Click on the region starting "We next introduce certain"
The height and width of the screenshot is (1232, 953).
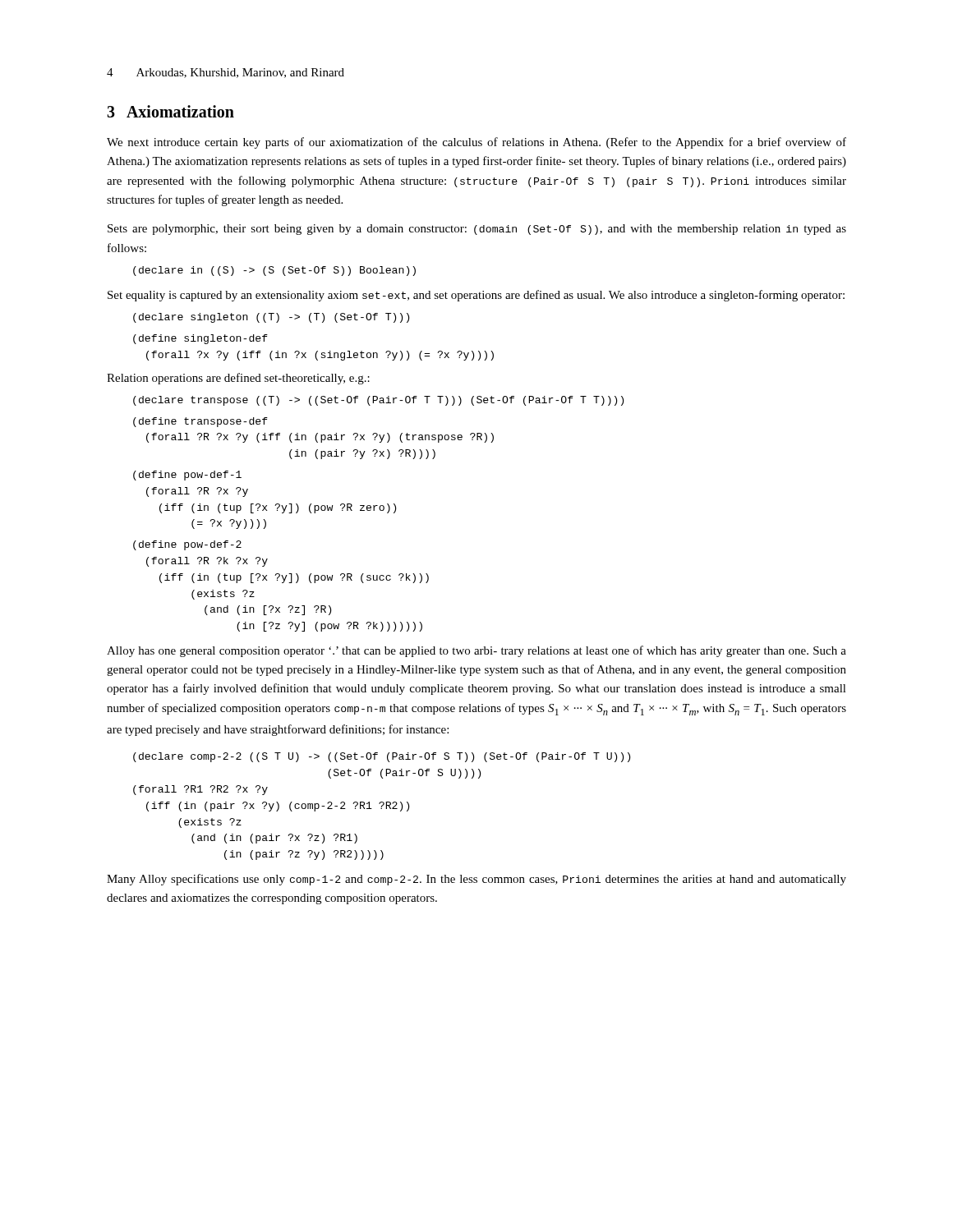point(476,171)
